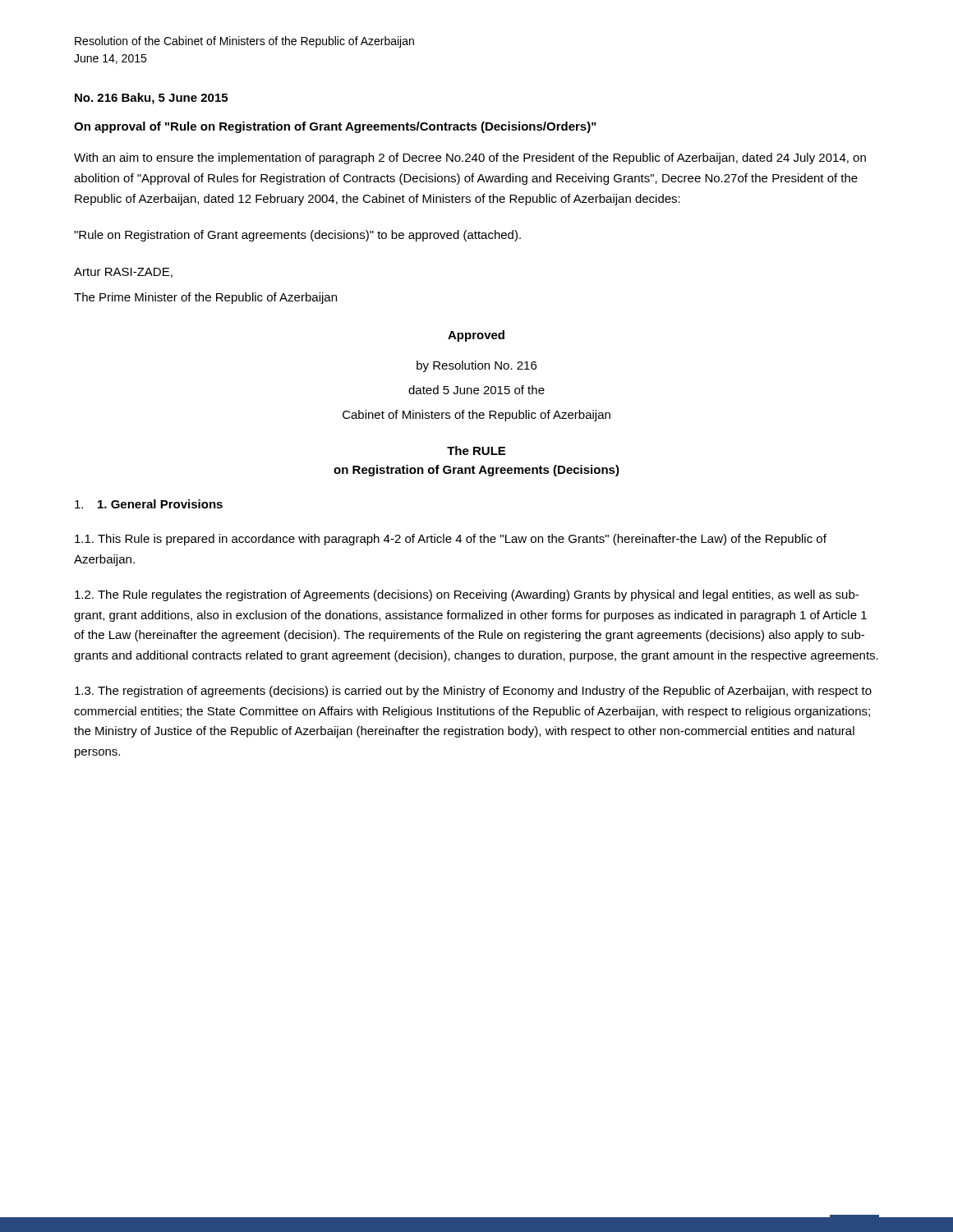Find the block on this page that starts "2. The Rule"

pyautogui.click(x=476, y=625)
